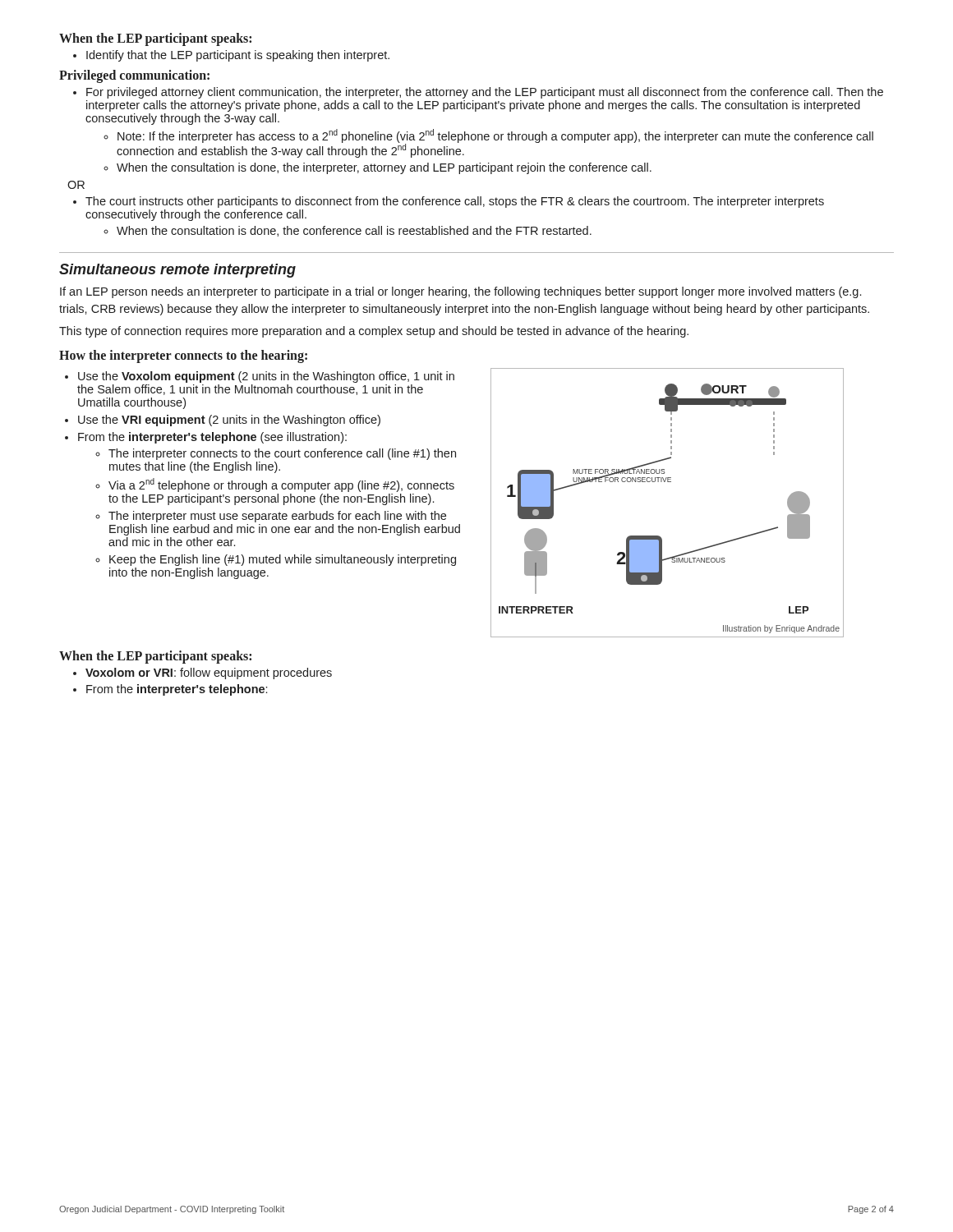
Task: Point to the block beginning "Identify that the LEP participant is speaking then"
Action: [231, 56]
